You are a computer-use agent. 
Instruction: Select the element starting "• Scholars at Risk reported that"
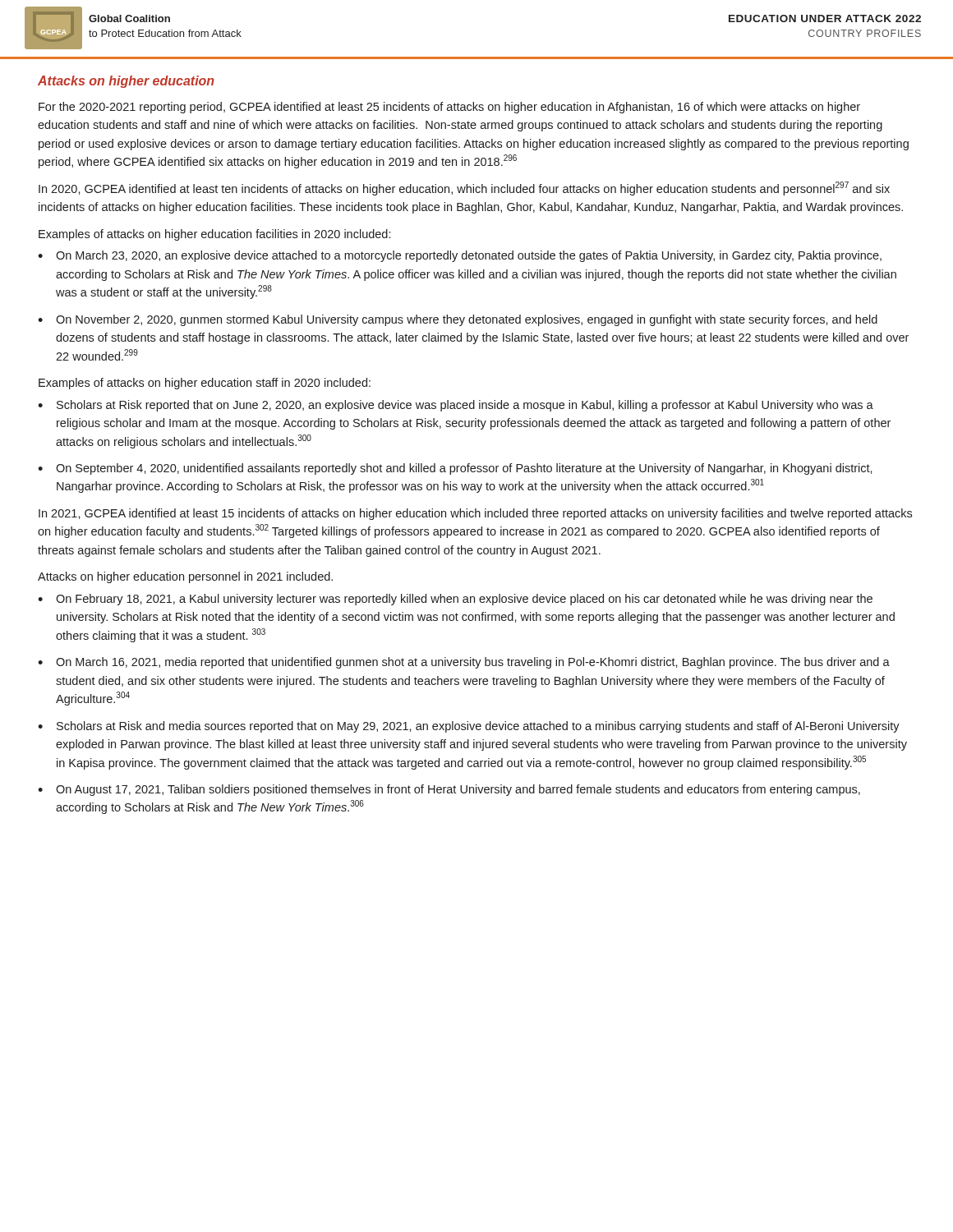click(x=476, y=423)
